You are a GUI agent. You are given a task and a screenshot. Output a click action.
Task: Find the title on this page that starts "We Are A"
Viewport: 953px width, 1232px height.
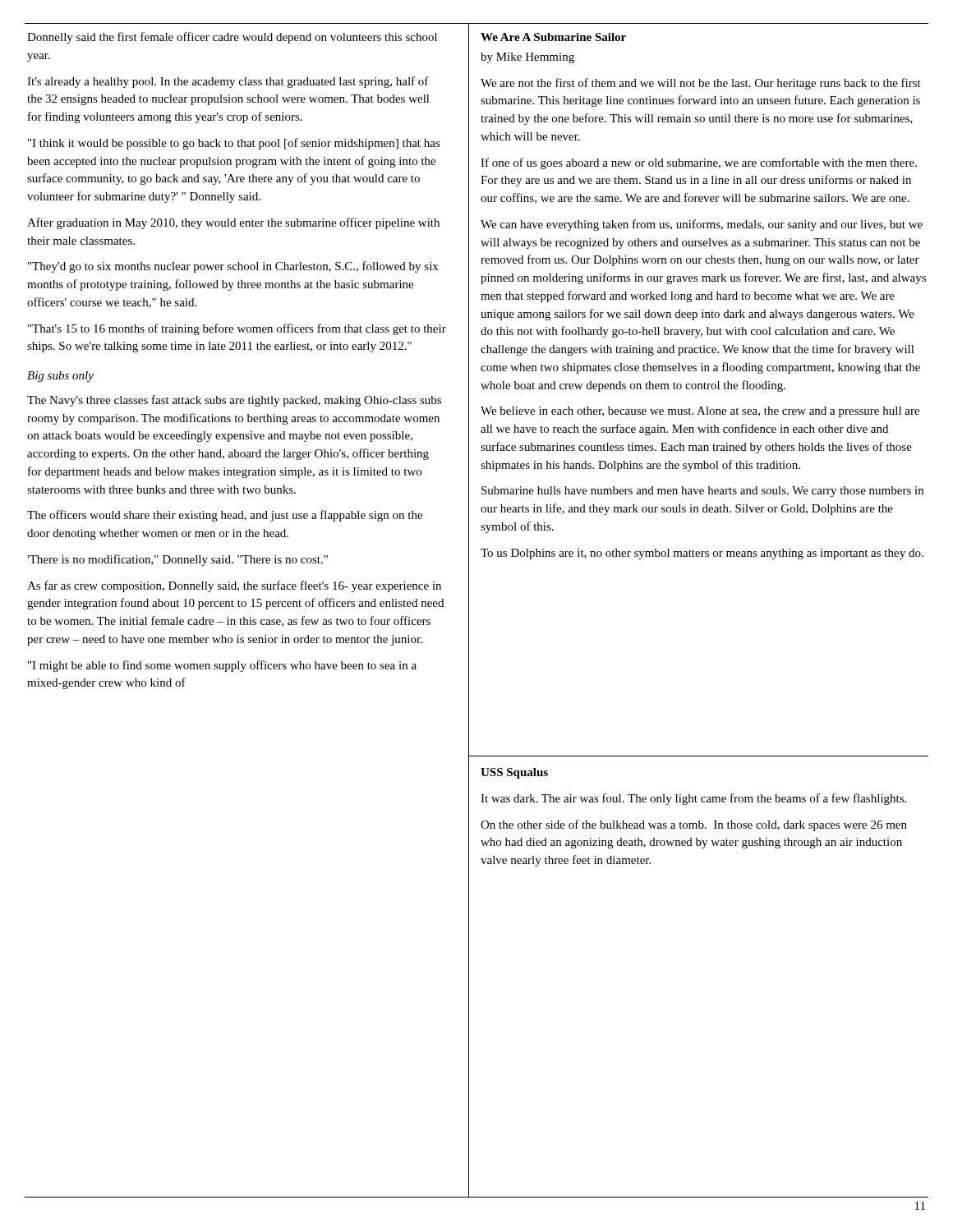pos(553,37)
